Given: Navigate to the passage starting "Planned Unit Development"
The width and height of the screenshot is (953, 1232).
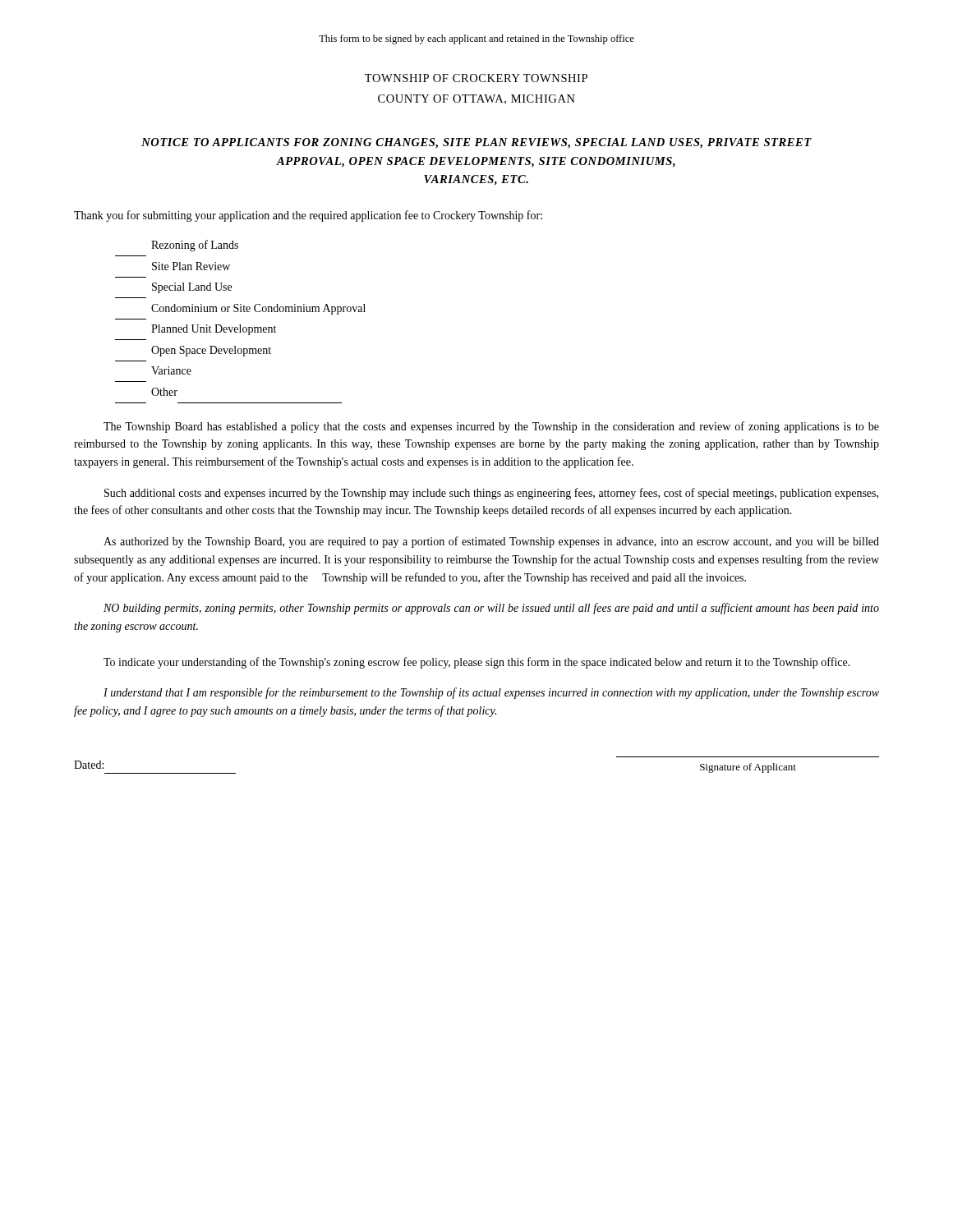Looking at the screenshot, I should (196, 330).
